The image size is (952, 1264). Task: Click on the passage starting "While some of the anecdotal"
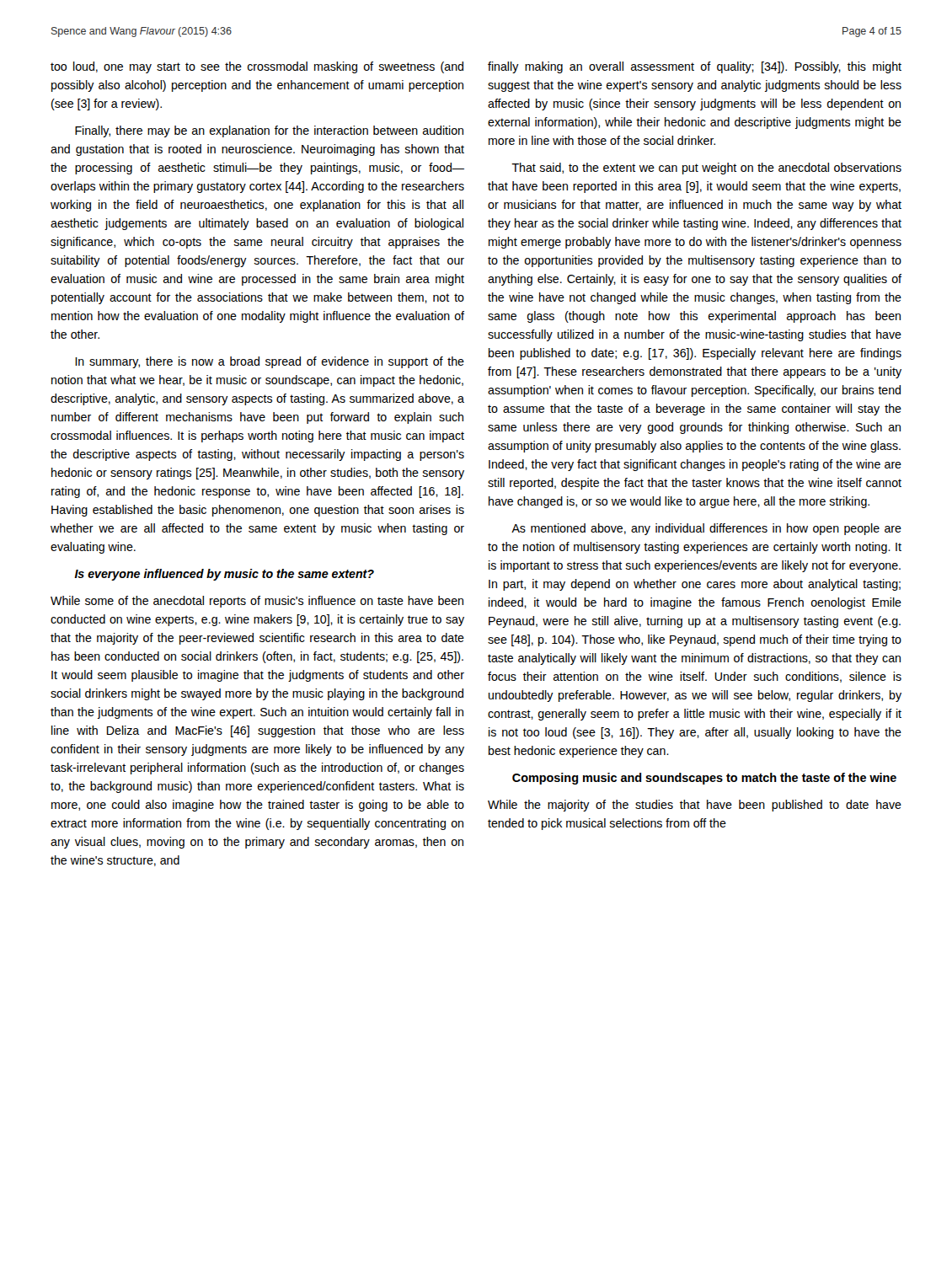point(257,731)
